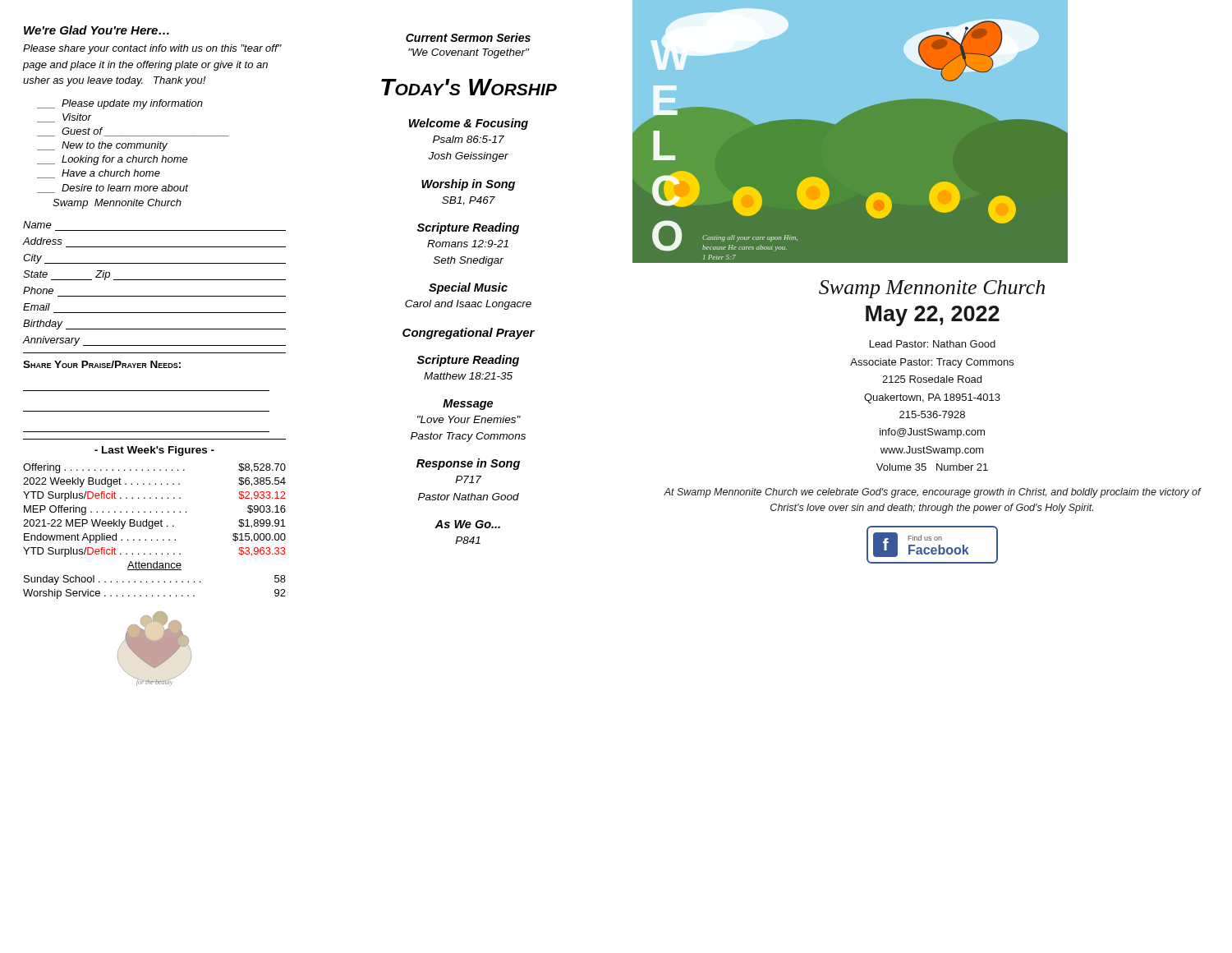Click on the text containing ""We Covenant Together""

tap(468, 52)
